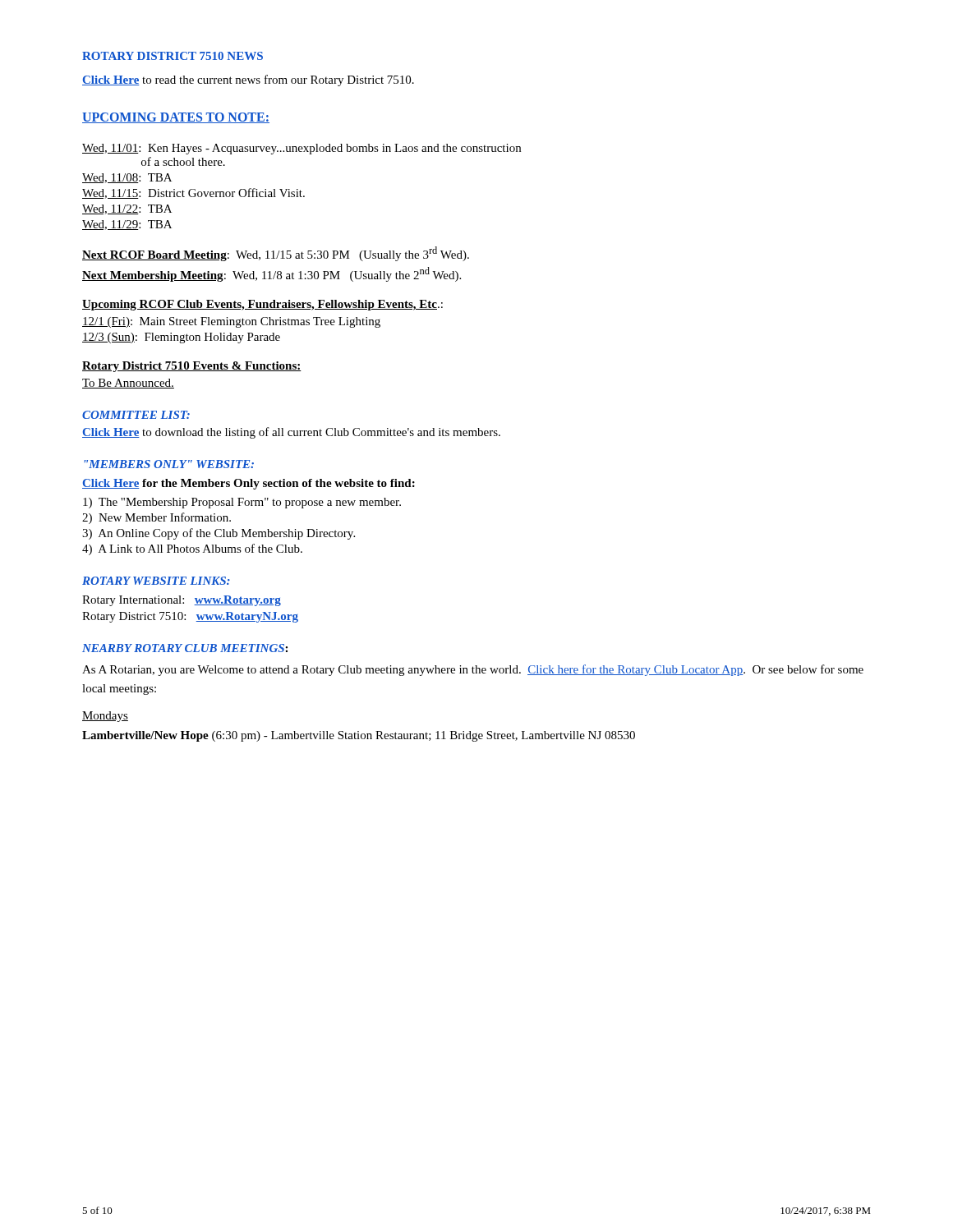The width and height of the screenshot is (953, 1232).
Task: Find the element starting "Wed, 11/01: Ken Hayes - Acquasurvey...unexploded bombs in"
Action: coord(302,155)
